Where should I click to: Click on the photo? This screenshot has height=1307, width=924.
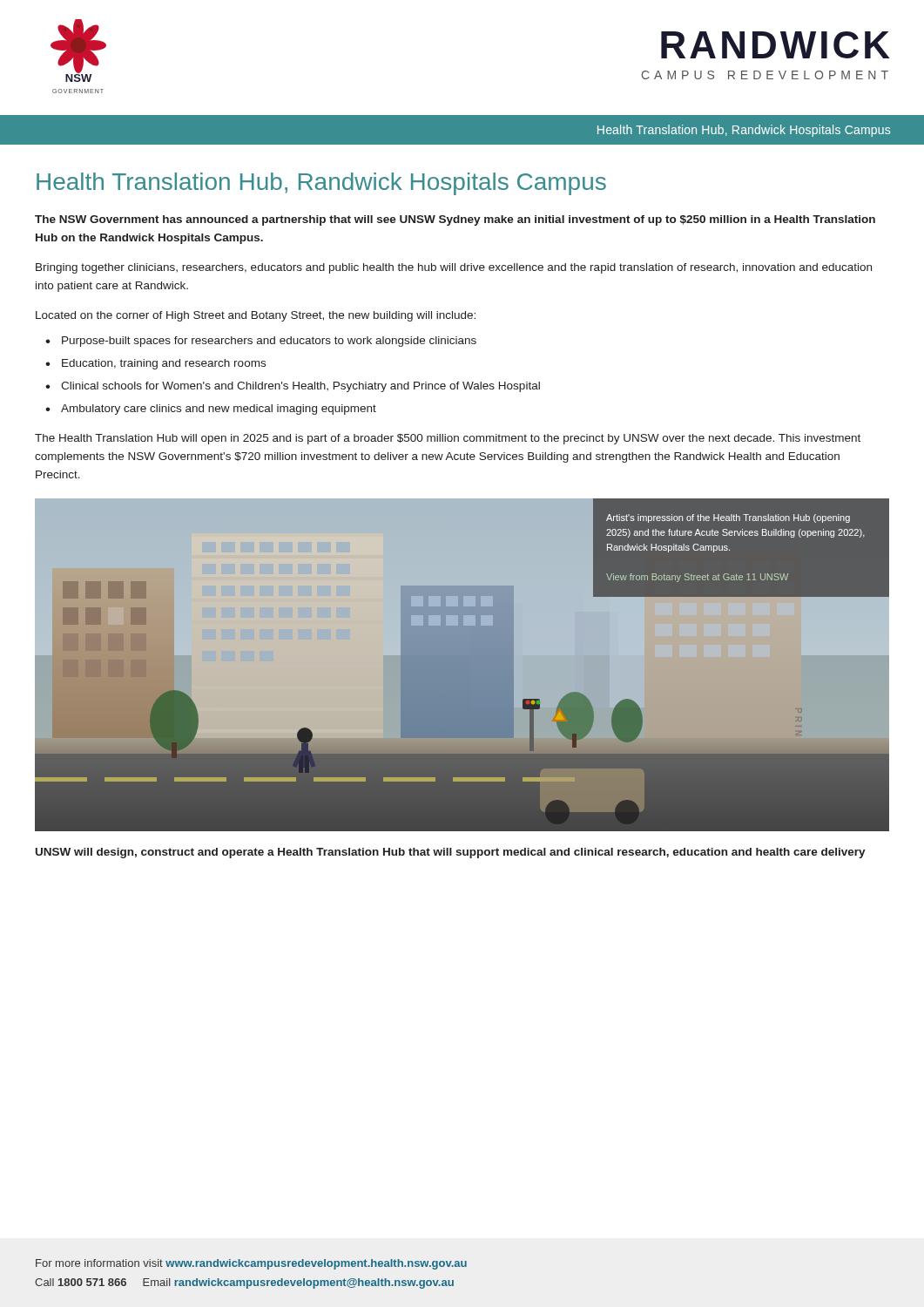[x=462, y=665]
